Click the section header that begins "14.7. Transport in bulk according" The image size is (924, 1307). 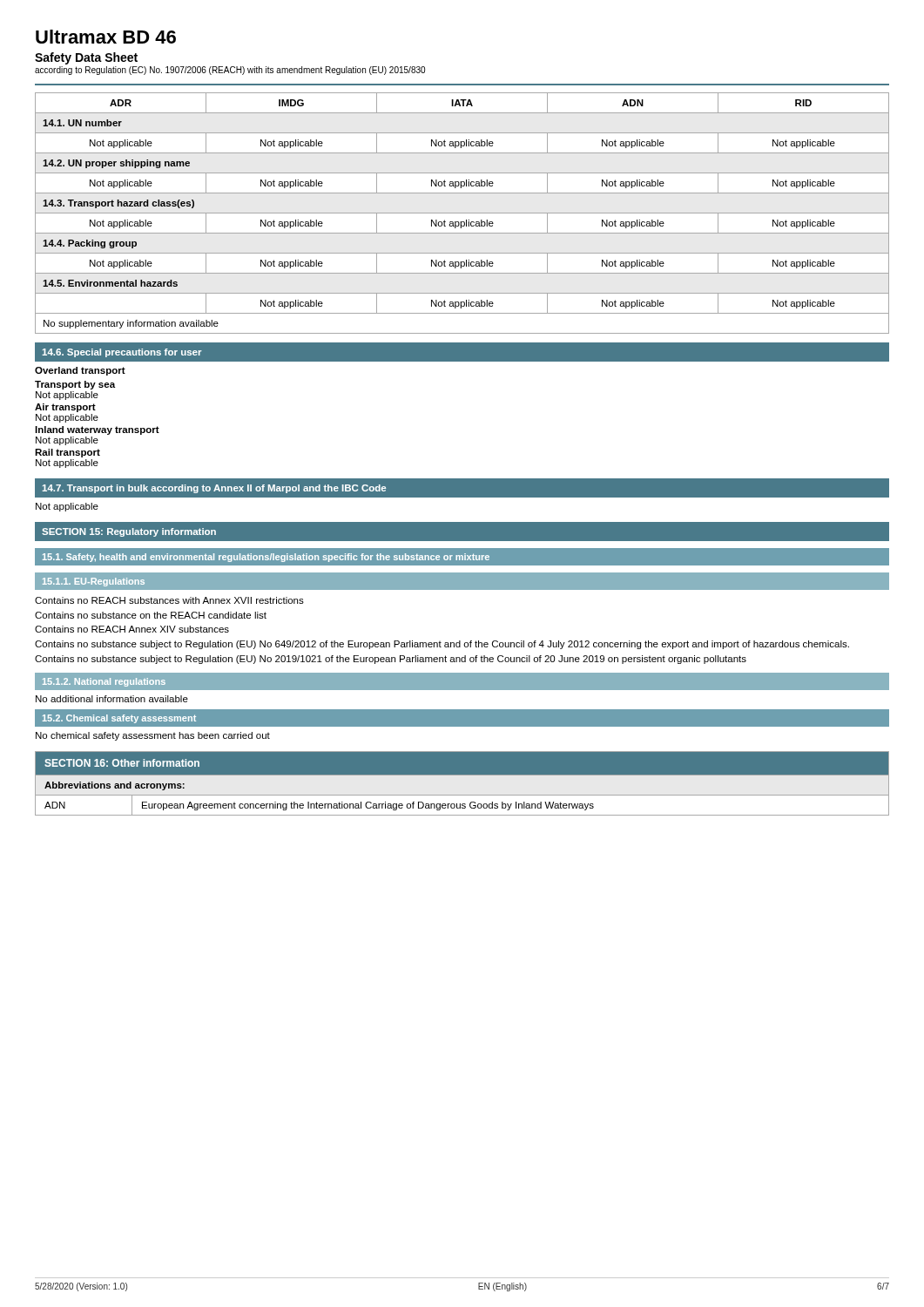(x=214, y=488)
